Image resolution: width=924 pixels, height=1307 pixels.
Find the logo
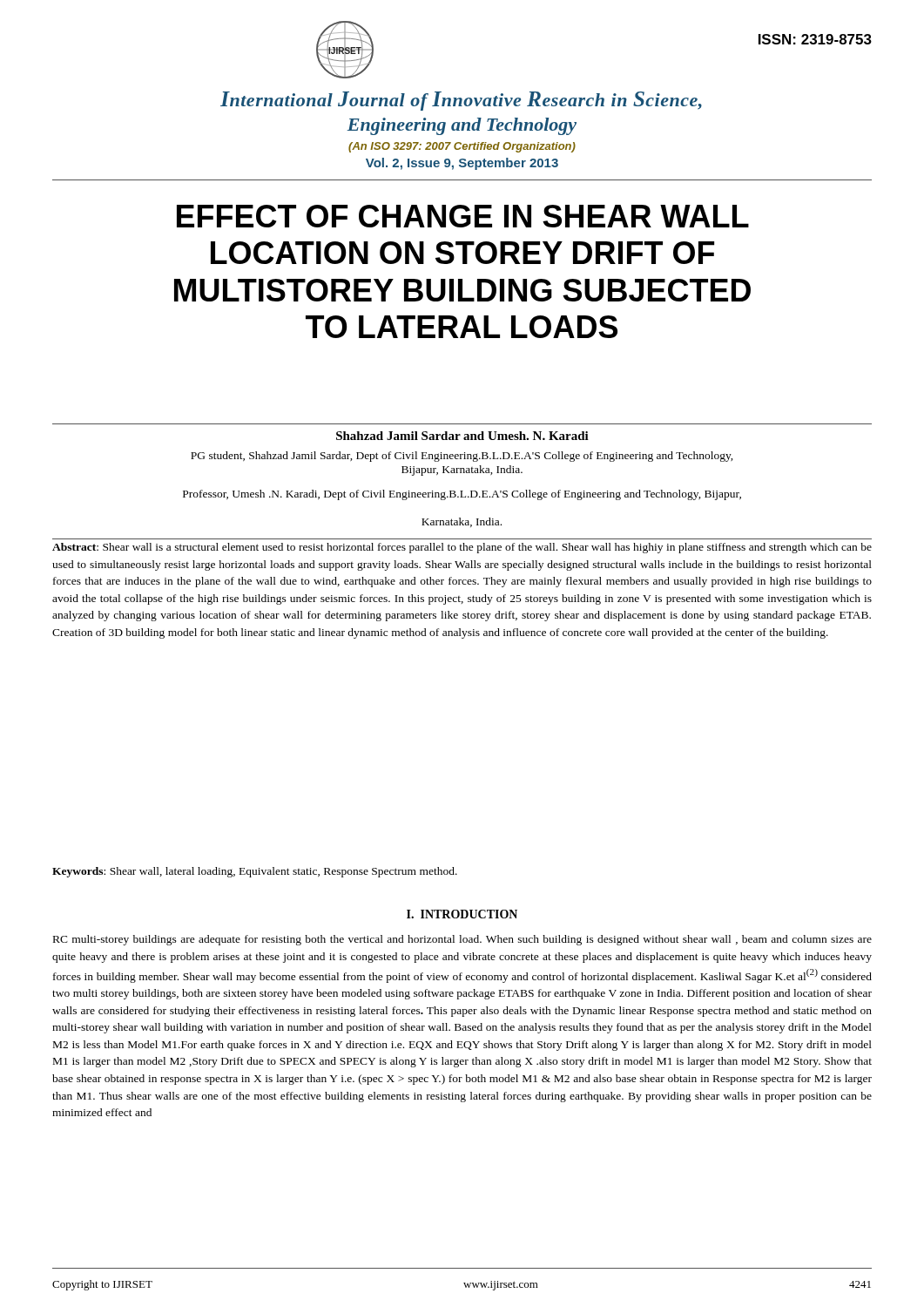point(344,50)
